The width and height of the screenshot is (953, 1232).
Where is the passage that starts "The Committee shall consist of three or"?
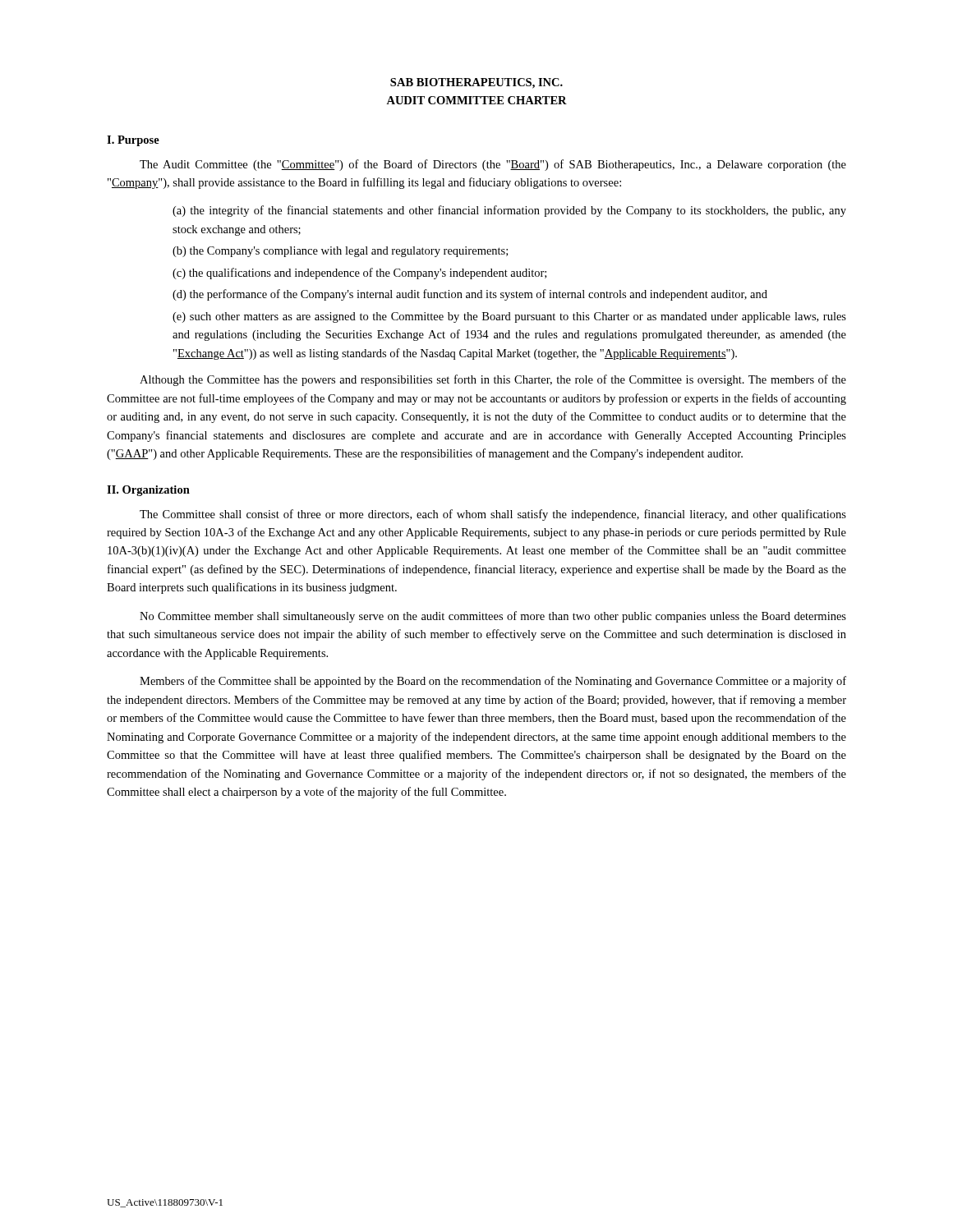coord(476,551)
